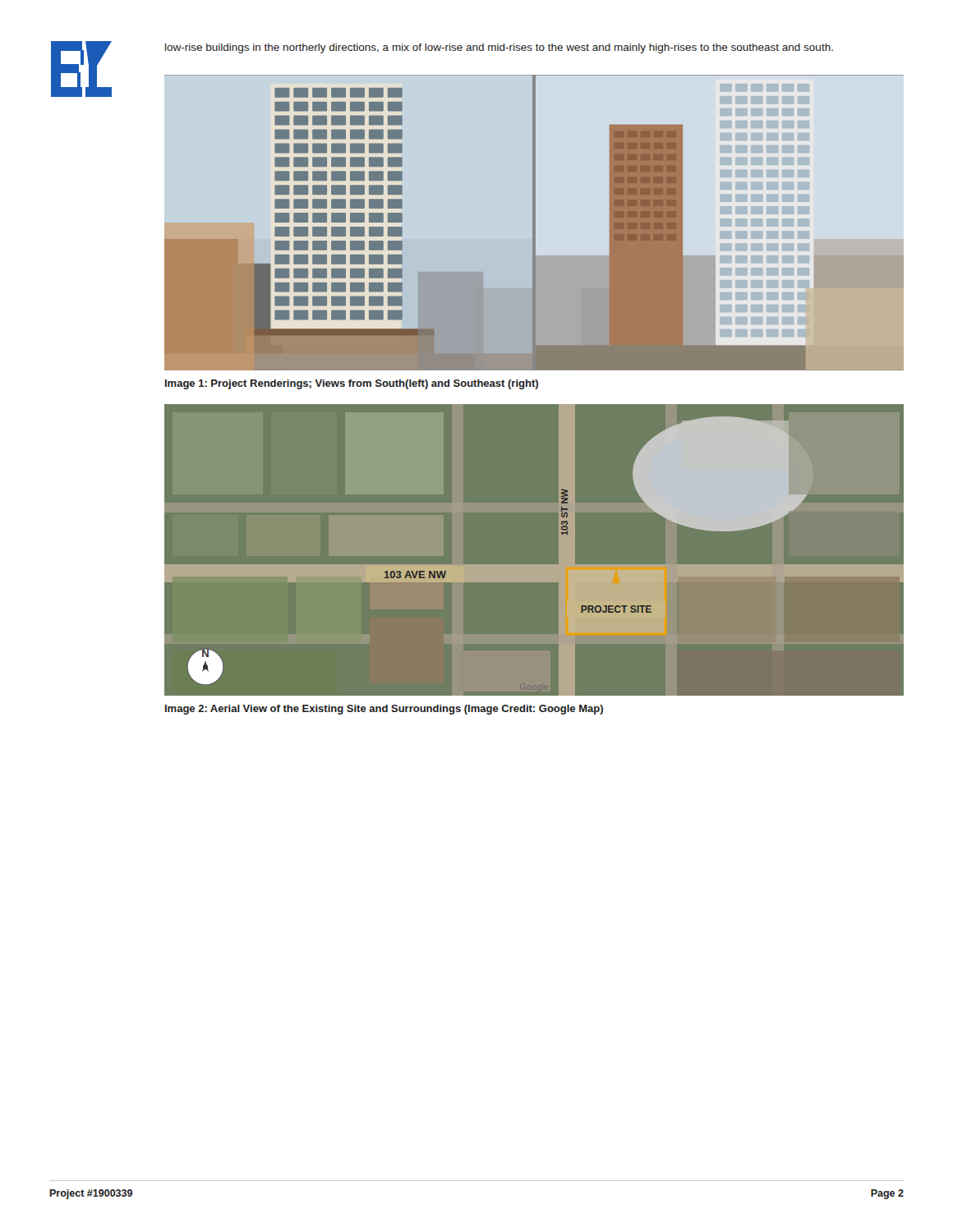This screenshot has height=1232, width=953.
Task: Find the caption on this page that starts "Image 2: Aerial View"
Action: (x=384, y=708)
